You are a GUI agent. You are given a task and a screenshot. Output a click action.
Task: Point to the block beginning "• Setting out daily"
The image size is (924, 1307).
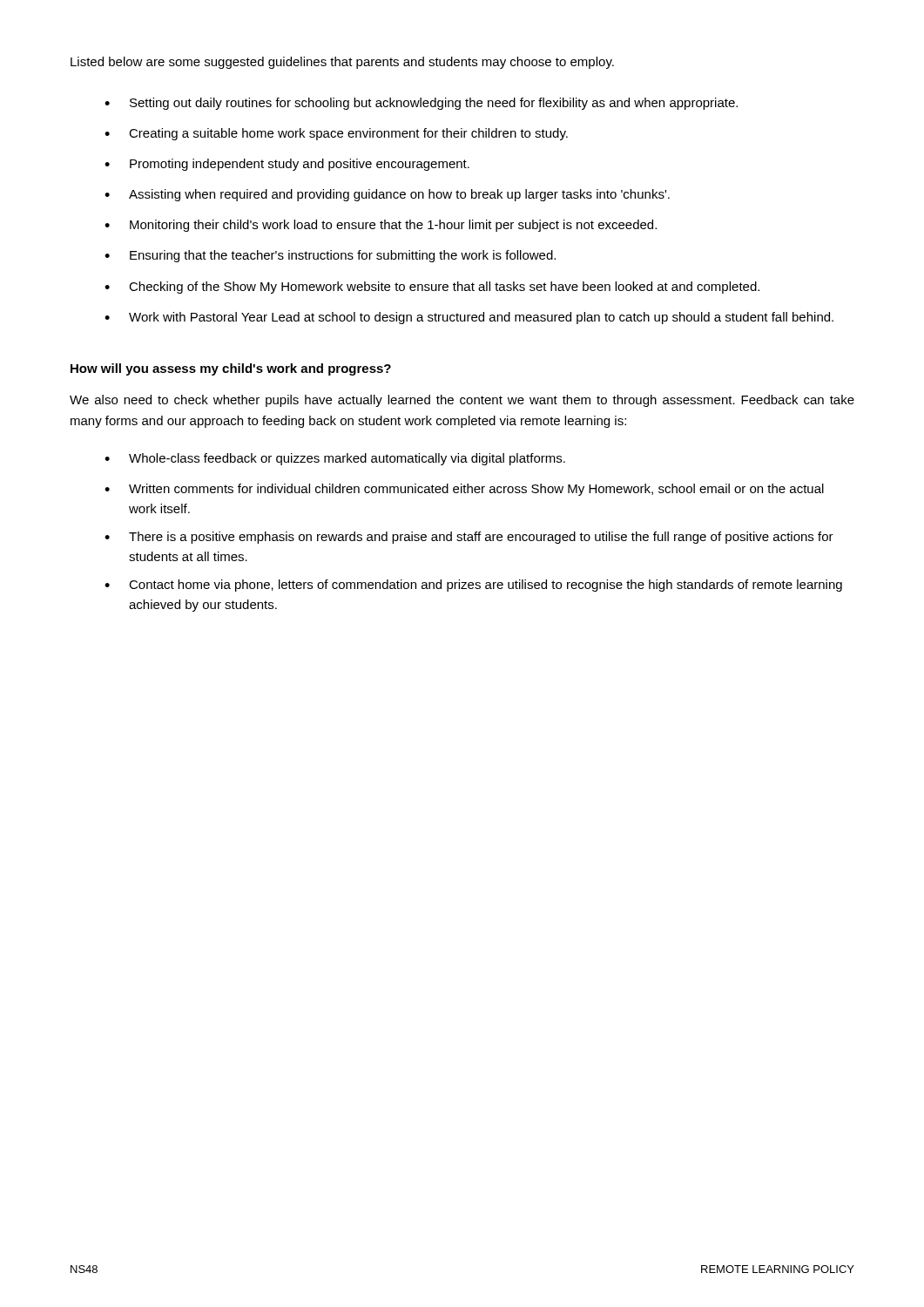(x=479, y=104)
